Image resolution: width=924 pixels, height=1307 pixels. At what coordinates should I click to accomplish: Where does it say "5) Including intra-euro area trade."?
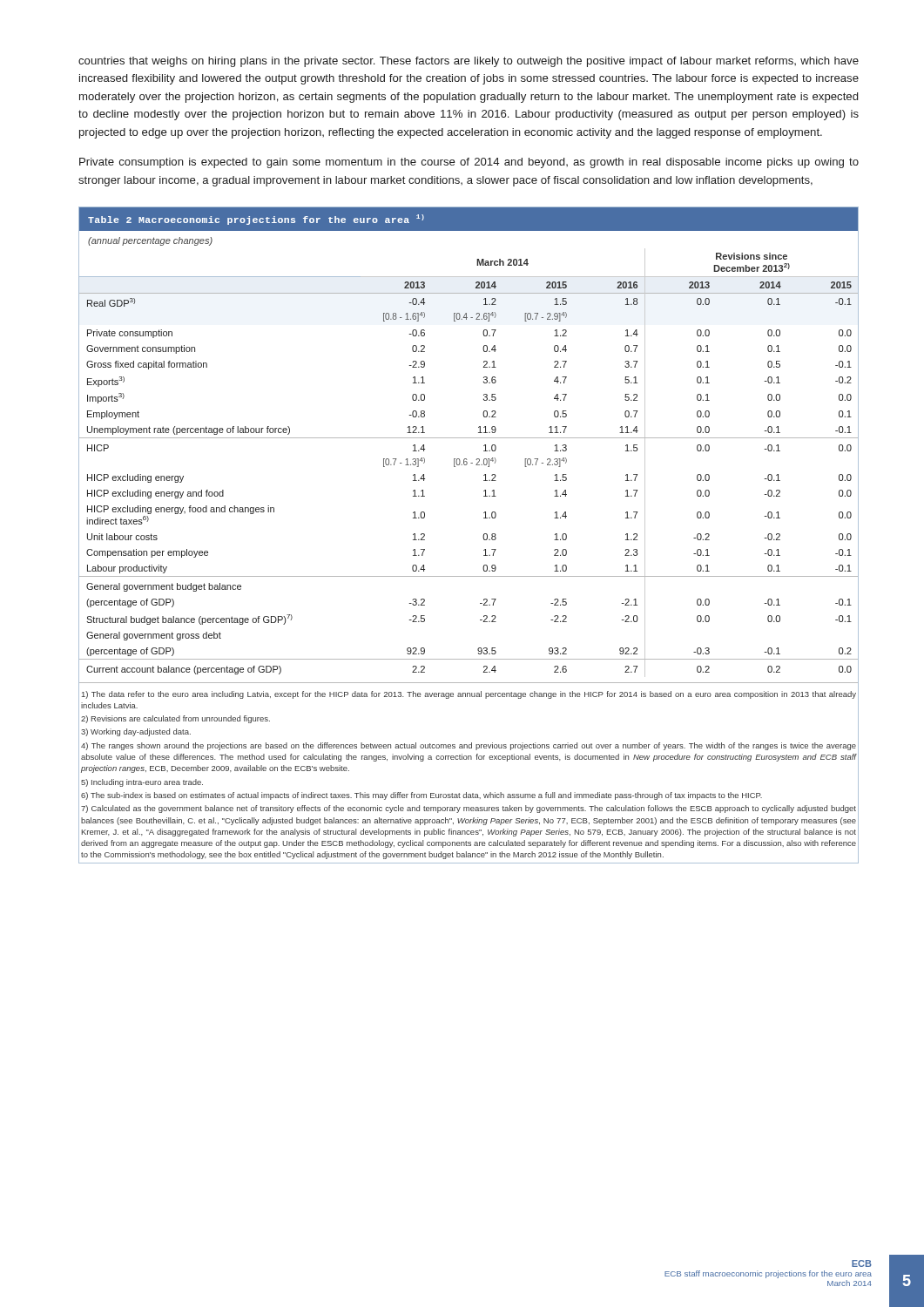[x=142, y=782]
